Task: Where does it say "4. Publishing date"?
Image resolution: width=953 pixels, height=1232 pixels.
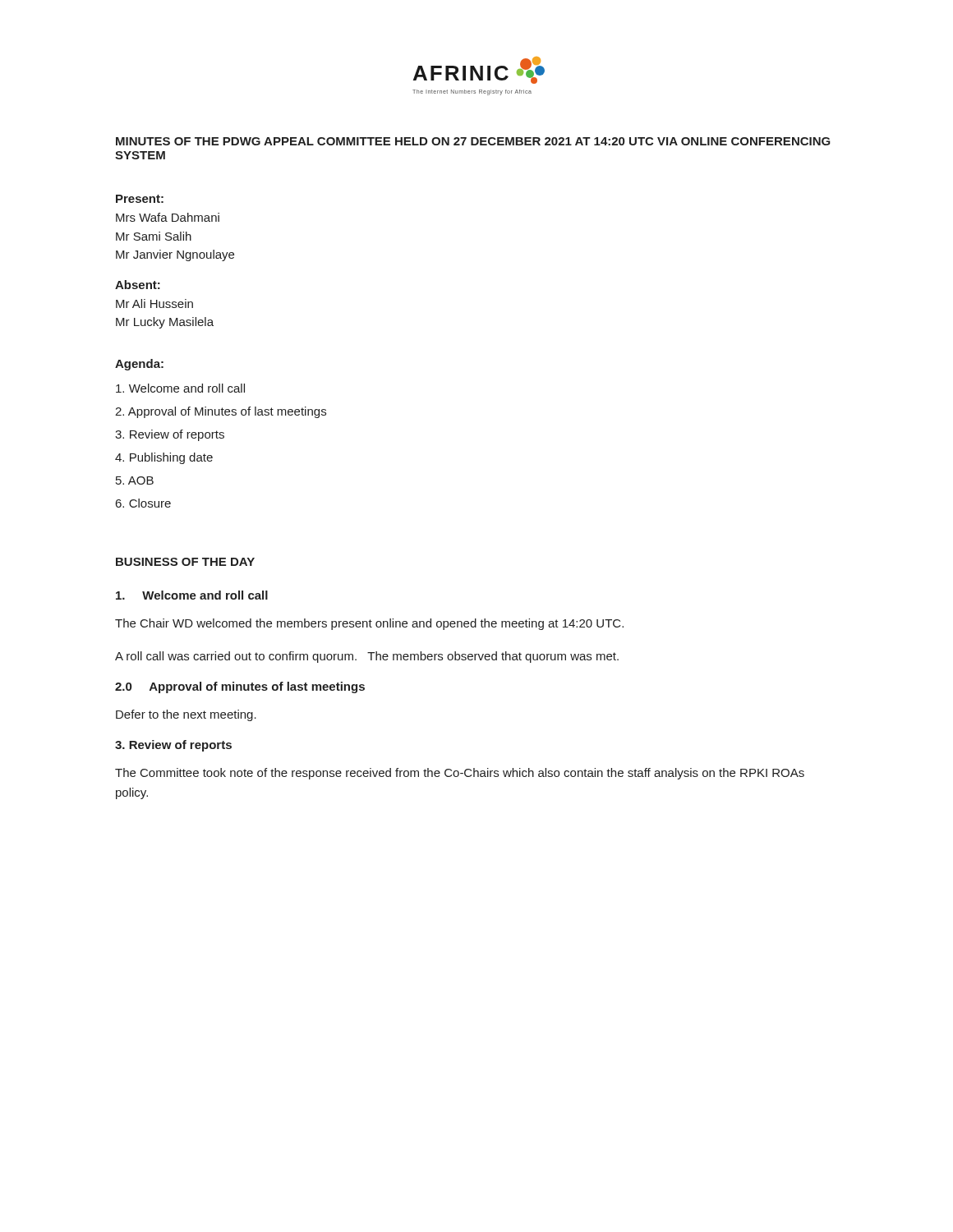Action: coord(164,457)
